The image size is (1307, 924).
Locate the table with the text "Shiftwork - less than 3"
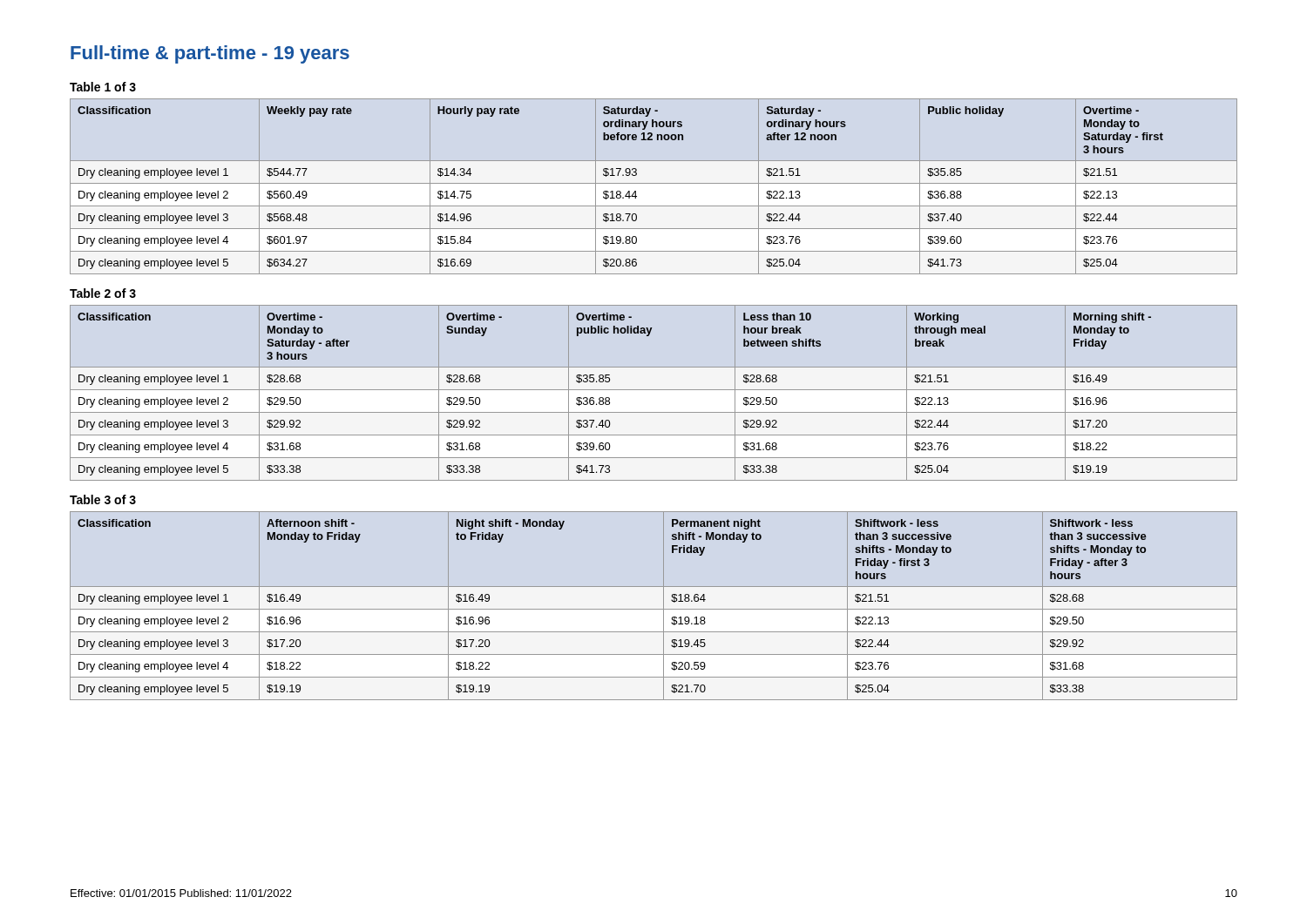tap(654, 606)
